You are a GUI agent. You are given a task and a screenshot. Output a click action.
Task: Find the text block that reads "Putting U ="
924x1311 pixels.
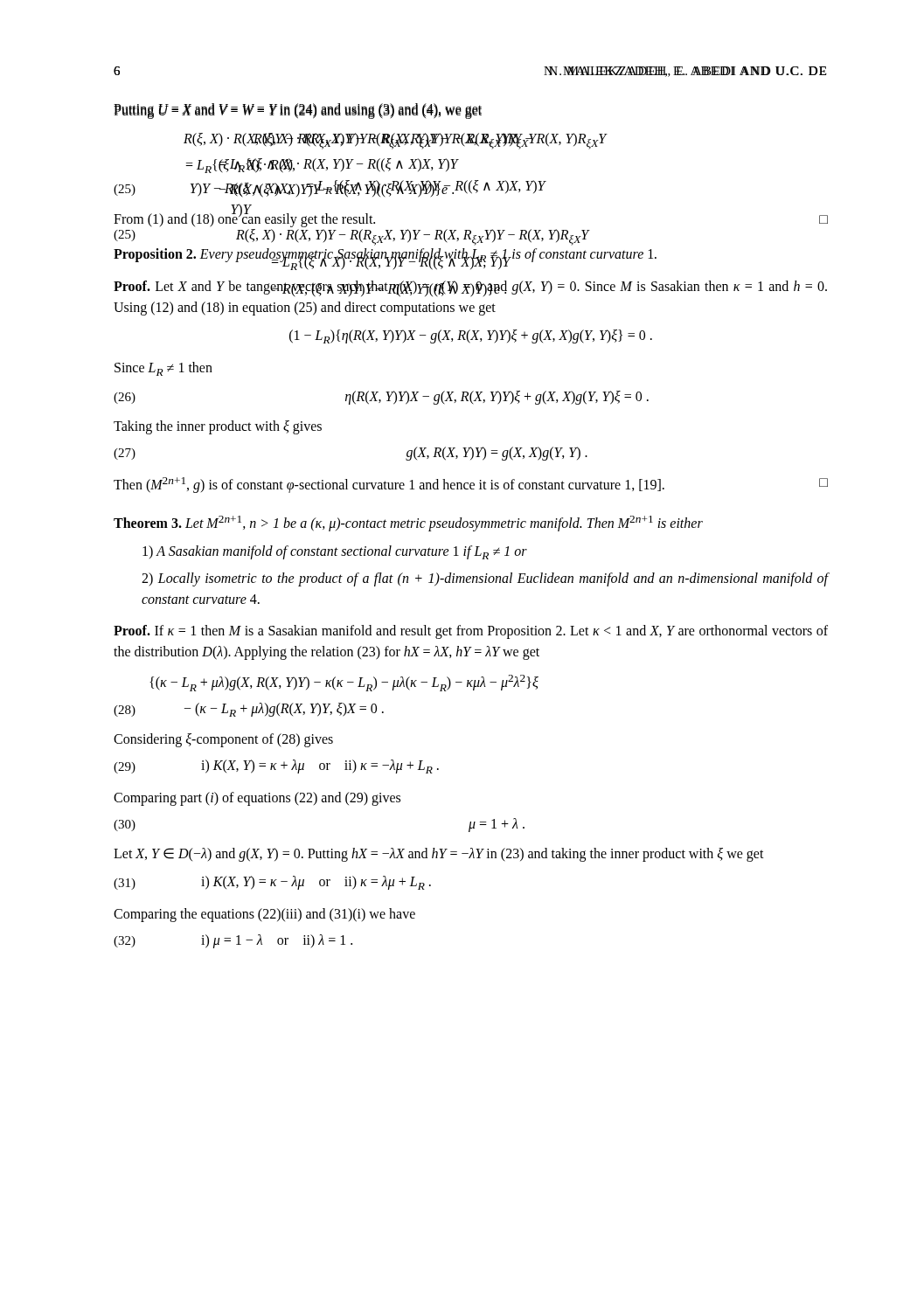298,110
